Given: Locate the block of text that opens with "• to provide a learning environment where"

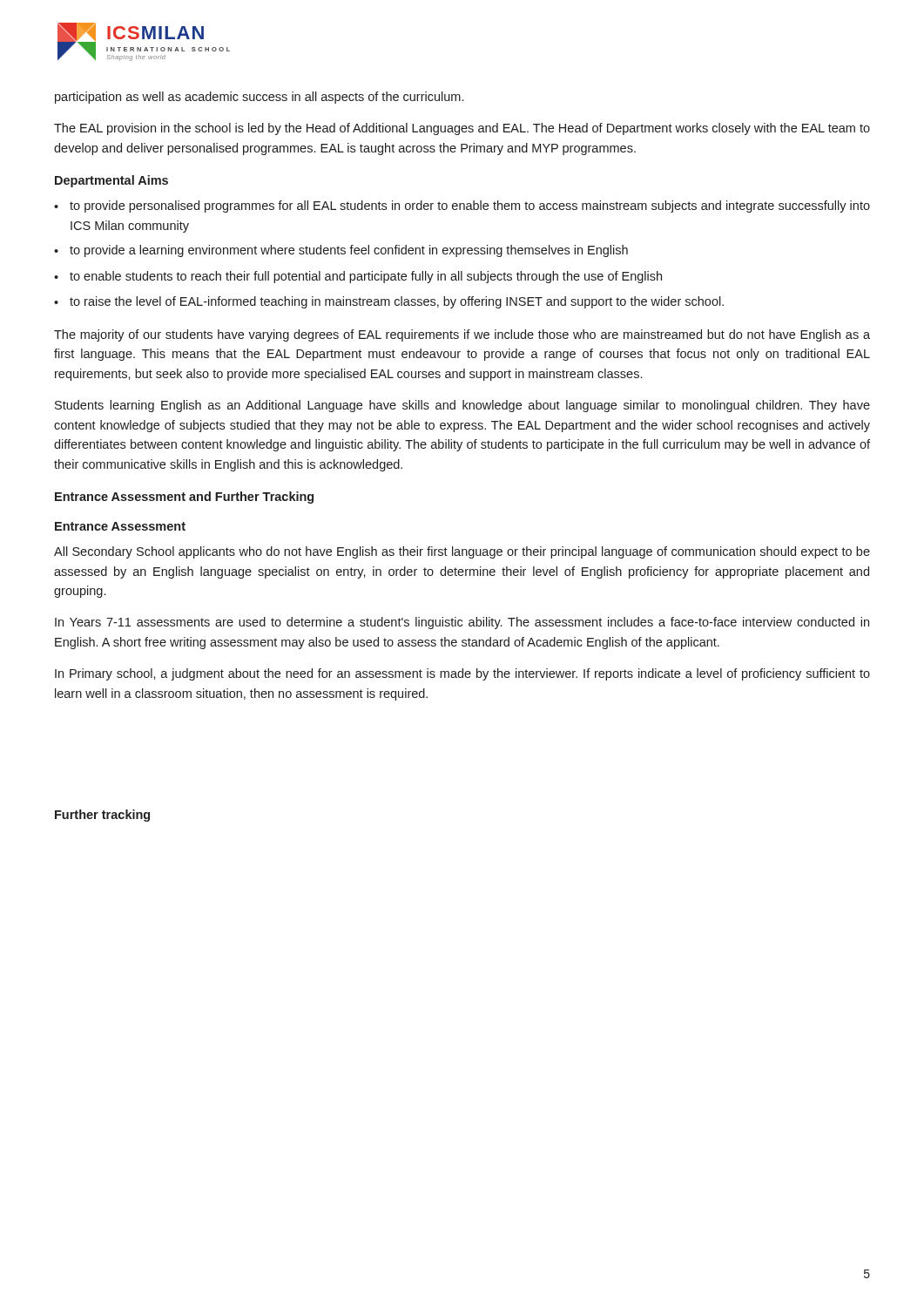Looking at the screenshot, I should tap(341, 251).
